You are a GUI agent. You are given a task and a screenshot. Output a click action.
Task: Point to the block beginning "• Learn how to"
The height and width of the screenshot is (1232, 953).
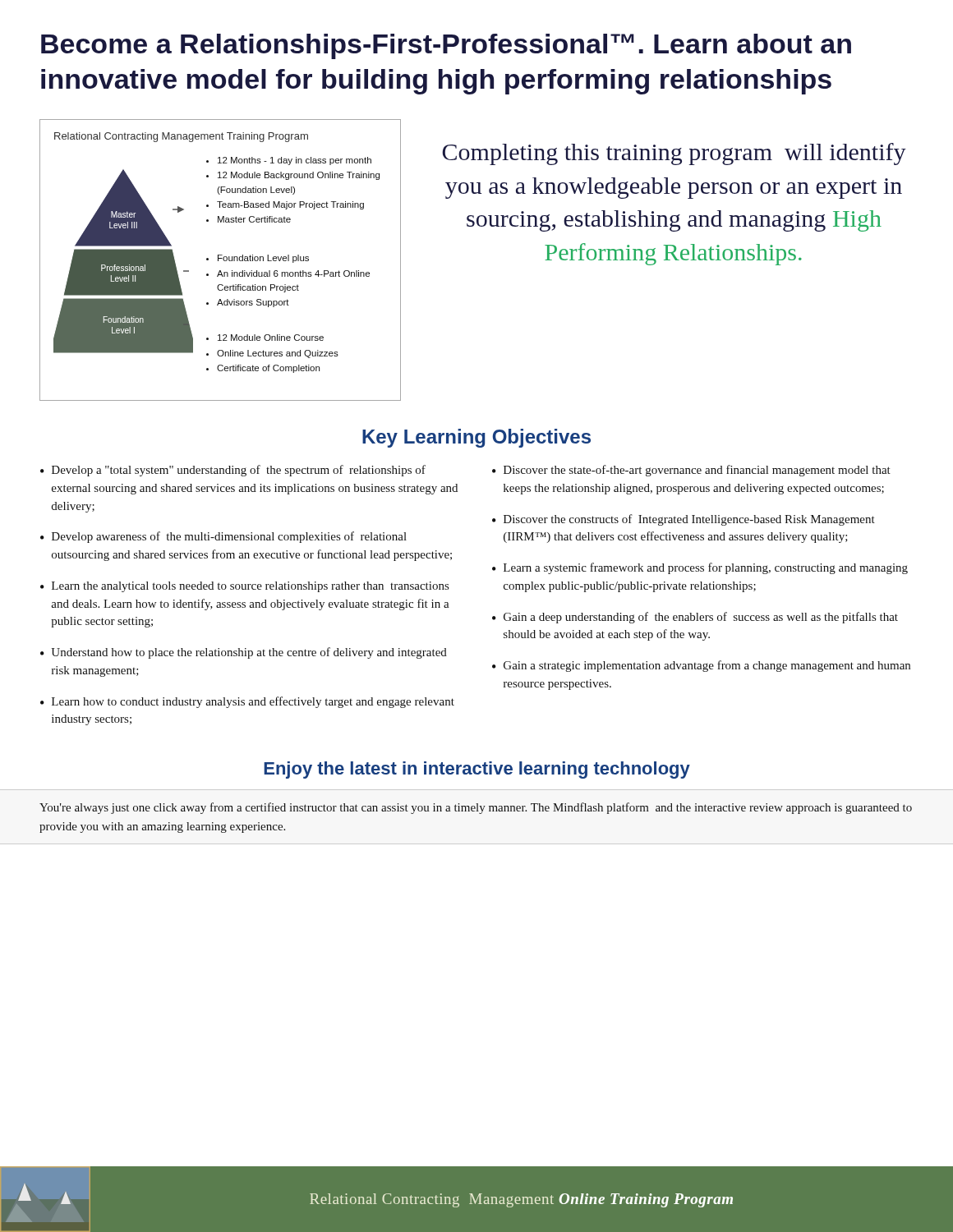(251, 711)
